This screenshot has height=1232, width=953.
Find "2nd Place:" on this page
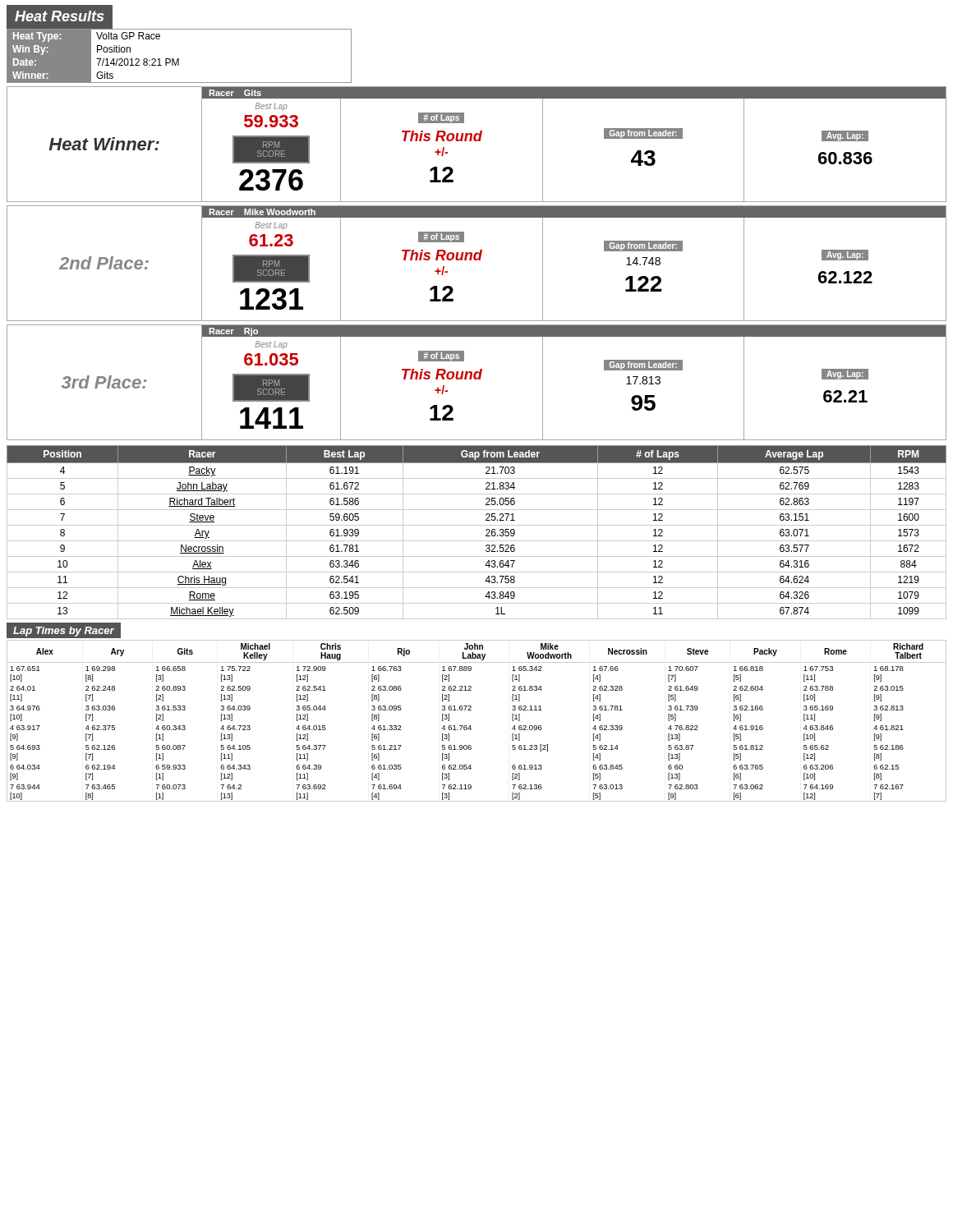(x=104, y=263)
